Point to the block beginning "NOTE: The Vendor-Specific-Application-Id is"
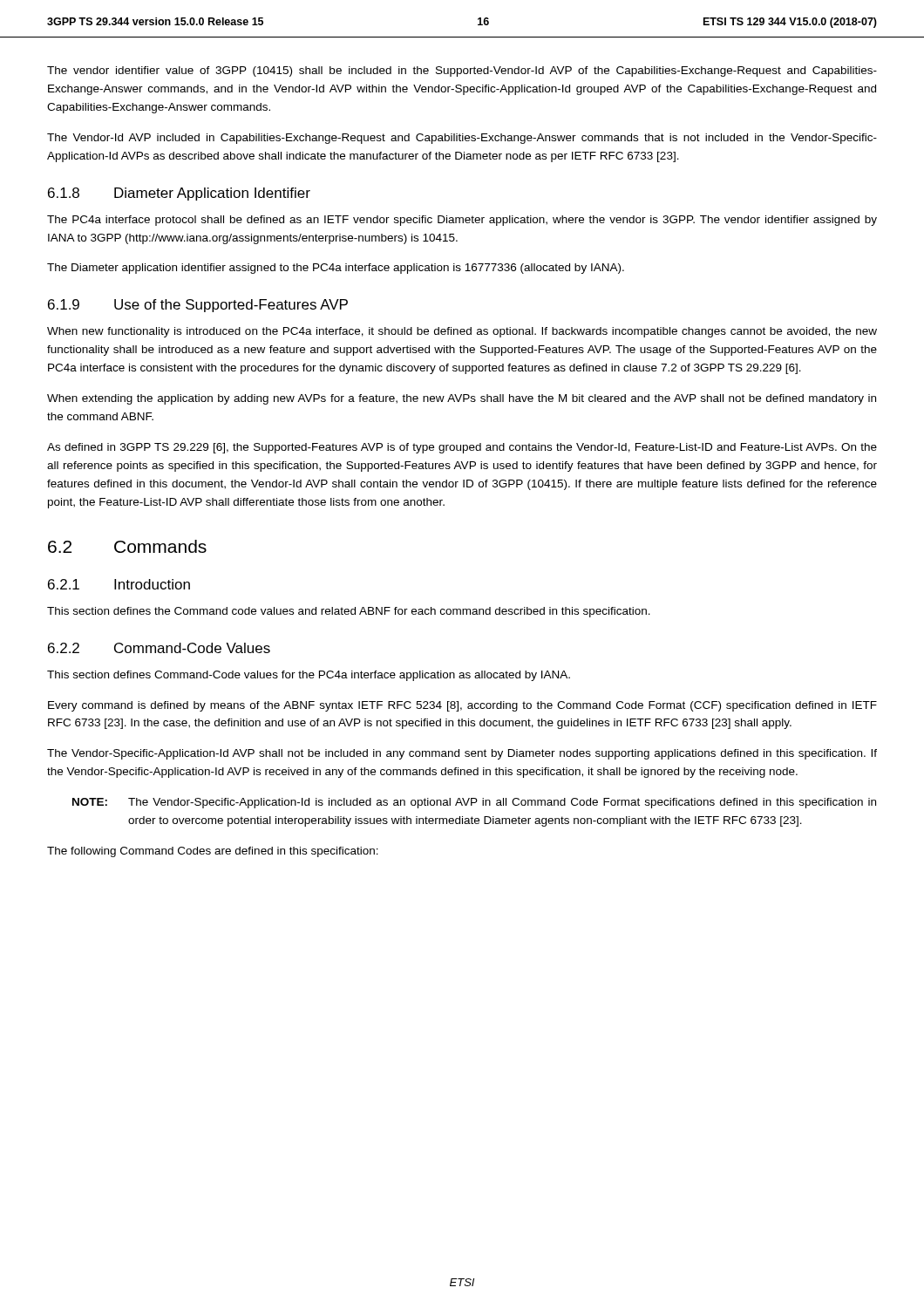Viewport: 924px width, 1308px height. [x=474, y=812]
